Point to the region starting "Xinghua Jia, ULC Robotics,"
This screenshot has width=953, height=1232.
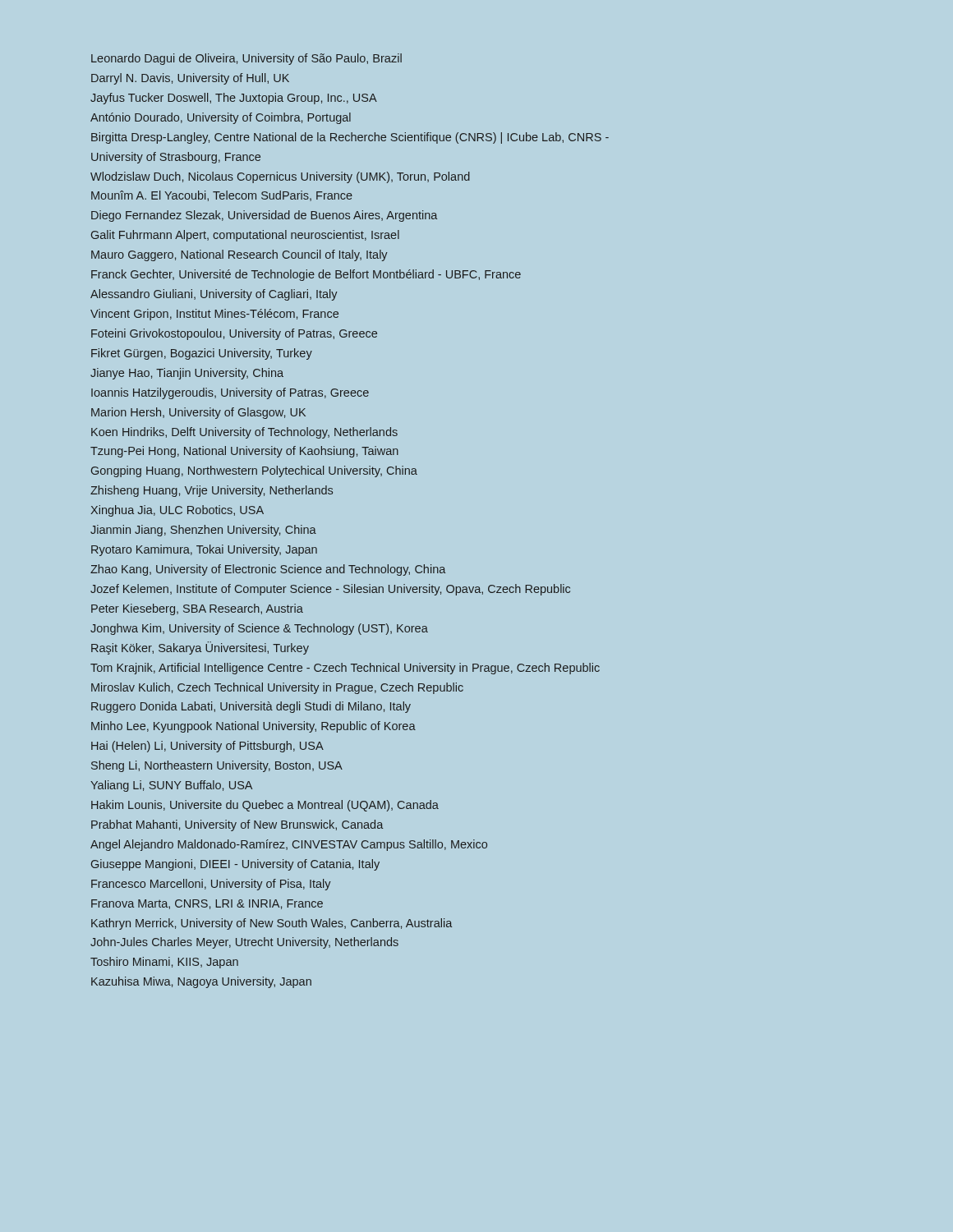(x=177, y=510)
